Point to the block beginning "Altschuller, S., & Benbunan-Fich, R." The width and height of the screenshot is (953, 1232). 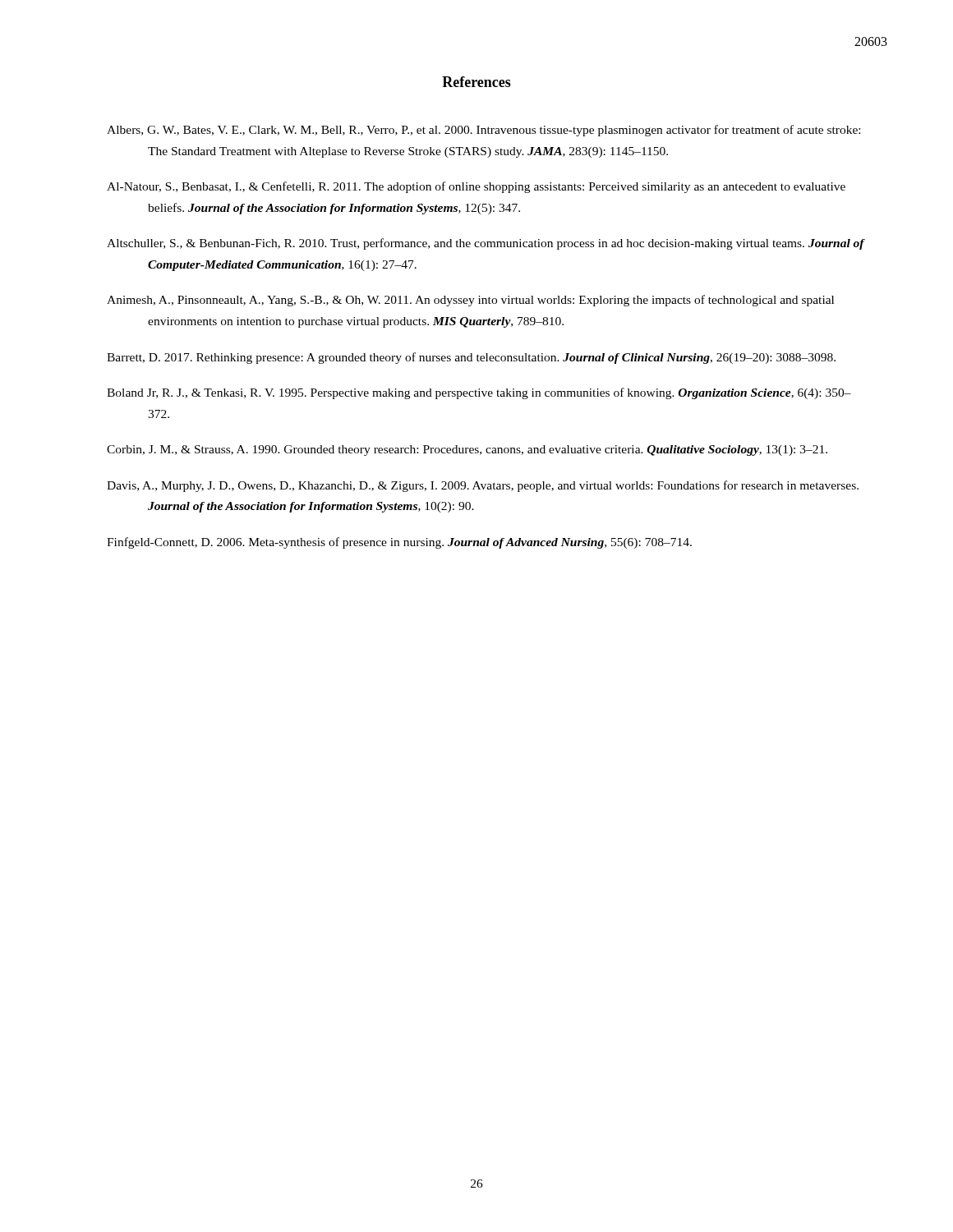485,253
